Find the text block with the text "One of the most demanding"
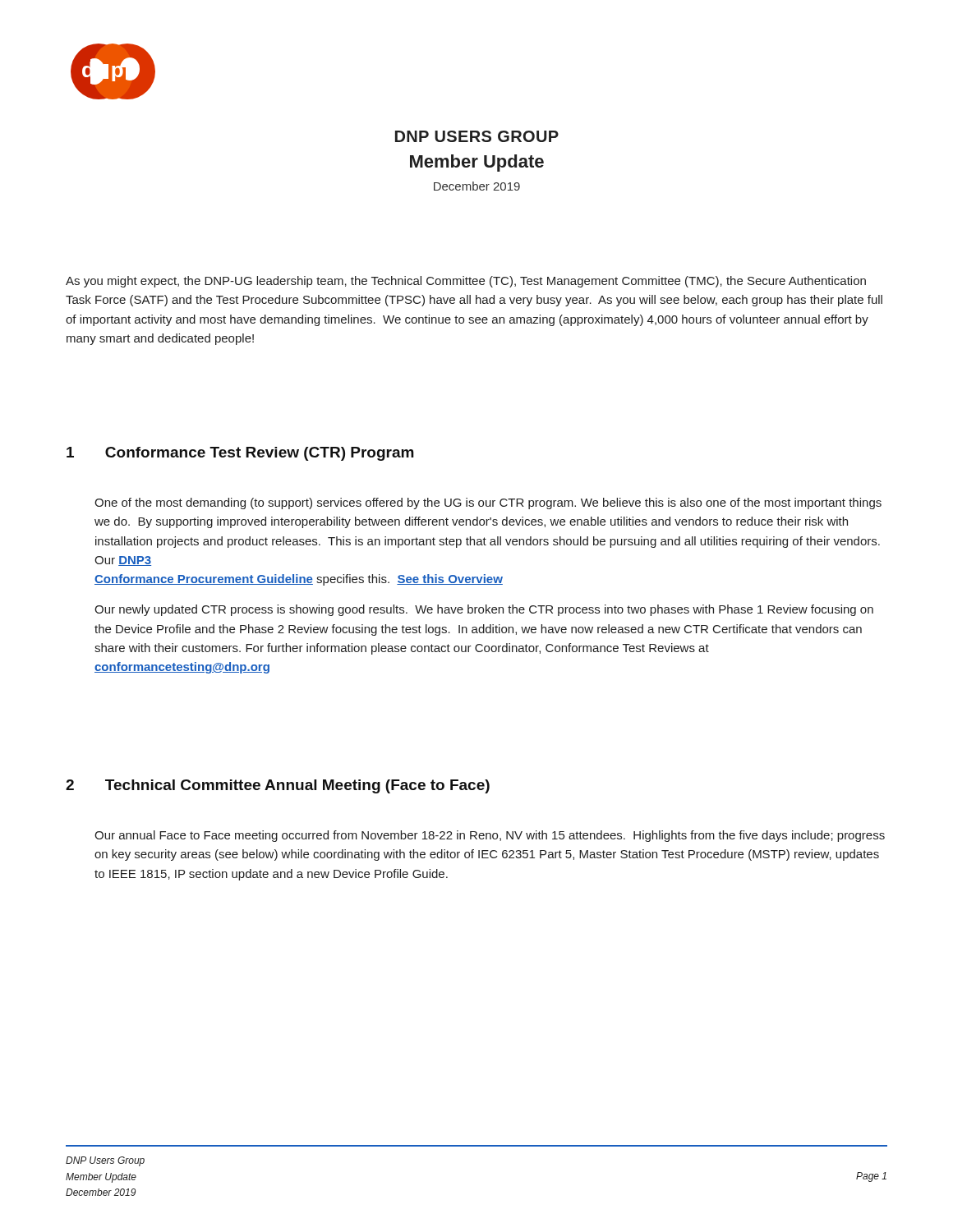 pyautogui.click(x=491, y=584)
